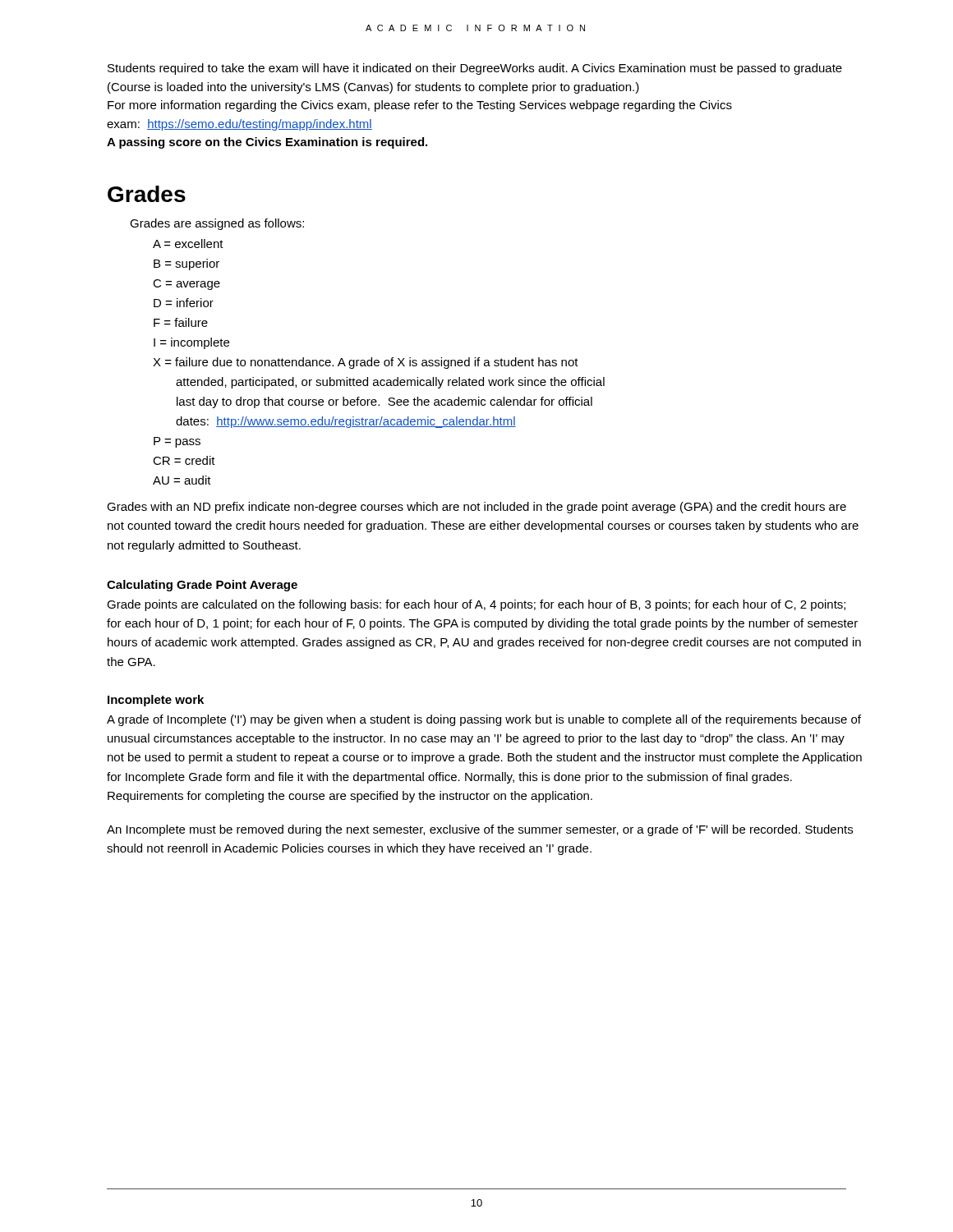Select the region starting "Calculating Grade Point Average"
Viewport: 953px width, 1232px height.
coord(202,584)
